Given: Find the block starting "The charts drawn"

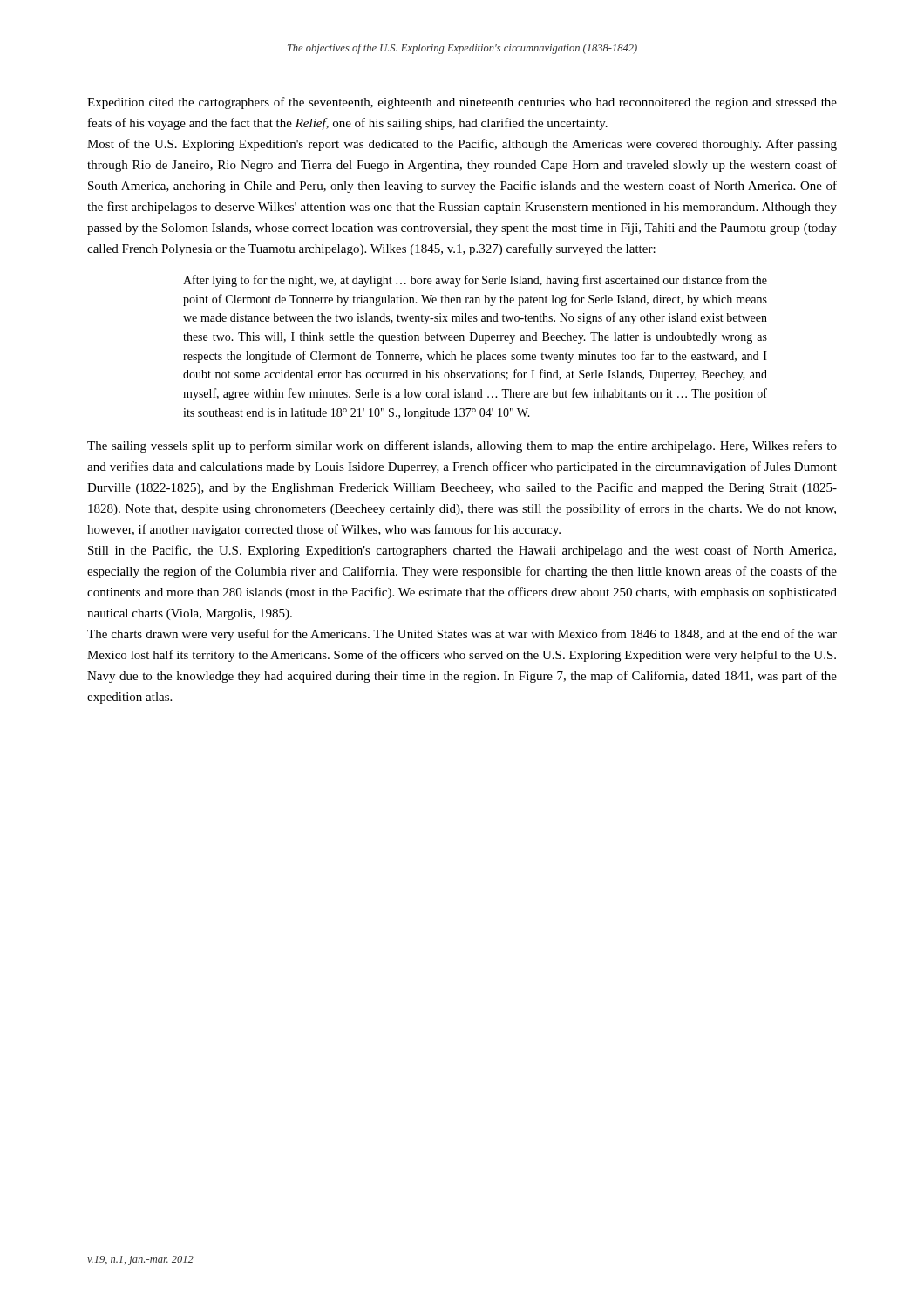Looking at the screenshot, I should point(462,665).
